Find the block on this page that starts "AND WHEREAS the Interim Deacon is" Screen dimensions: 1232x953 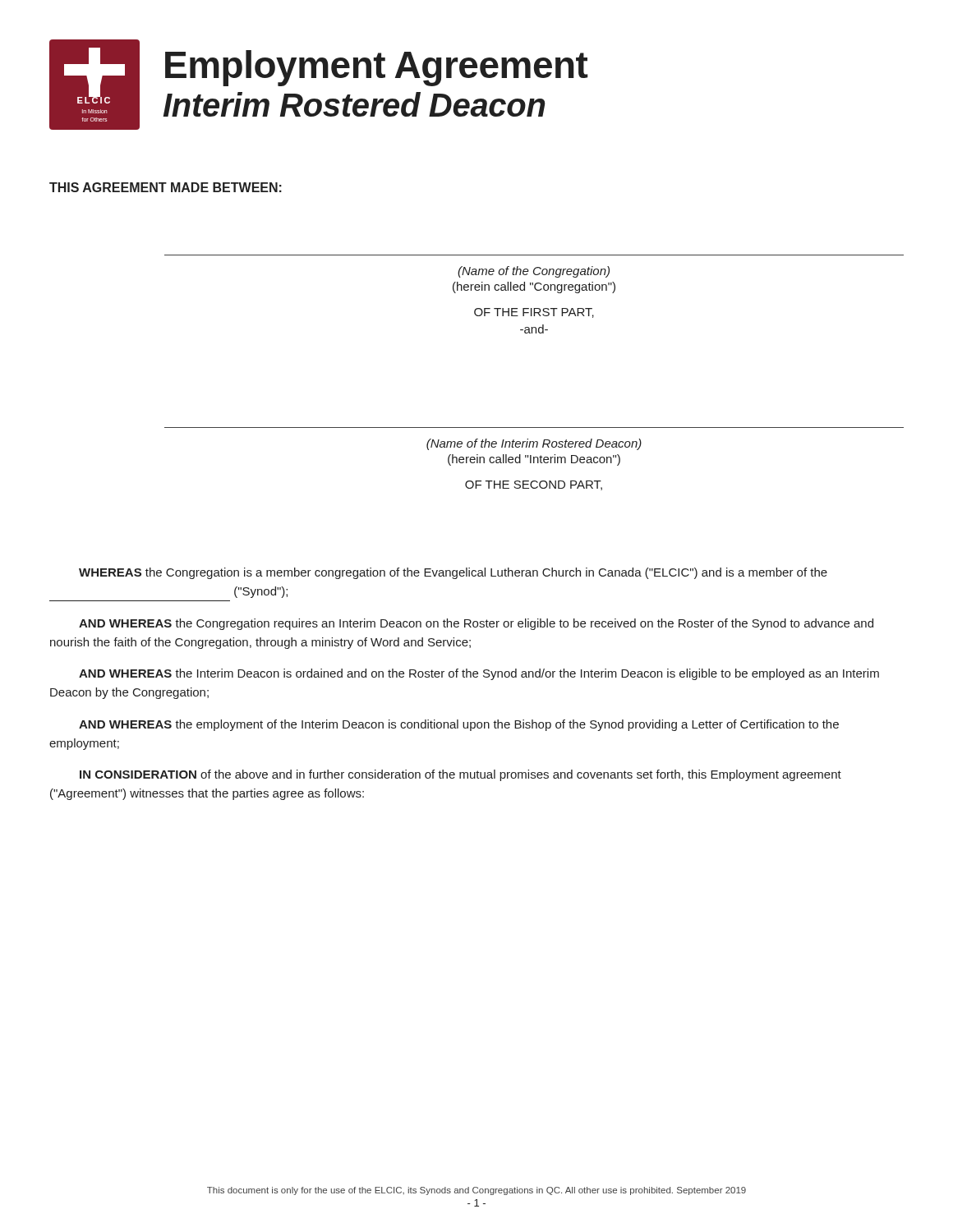click(x=464, y=683)
